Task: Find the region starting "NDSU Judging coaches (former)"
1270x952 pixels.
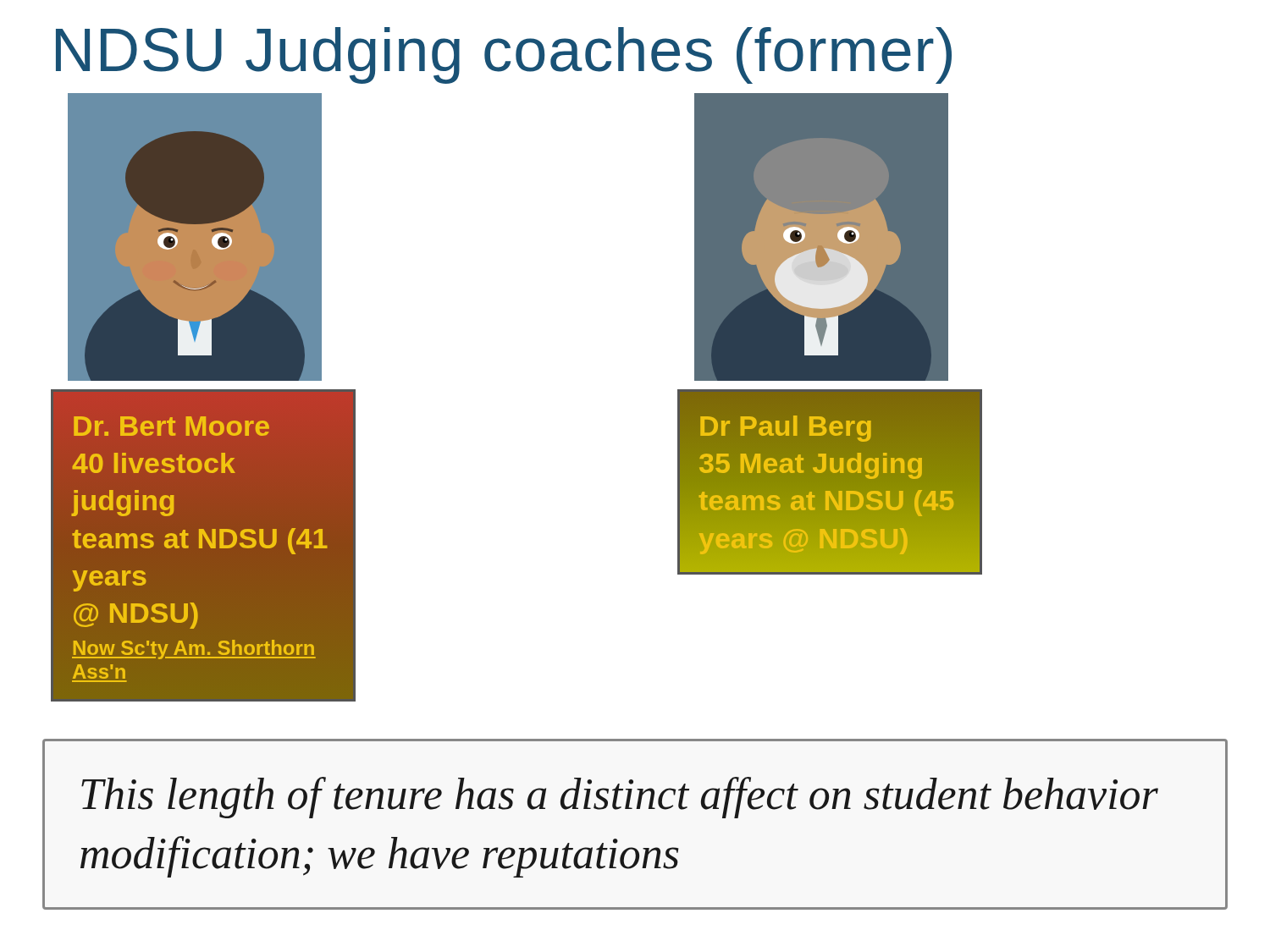Action: 503,50
